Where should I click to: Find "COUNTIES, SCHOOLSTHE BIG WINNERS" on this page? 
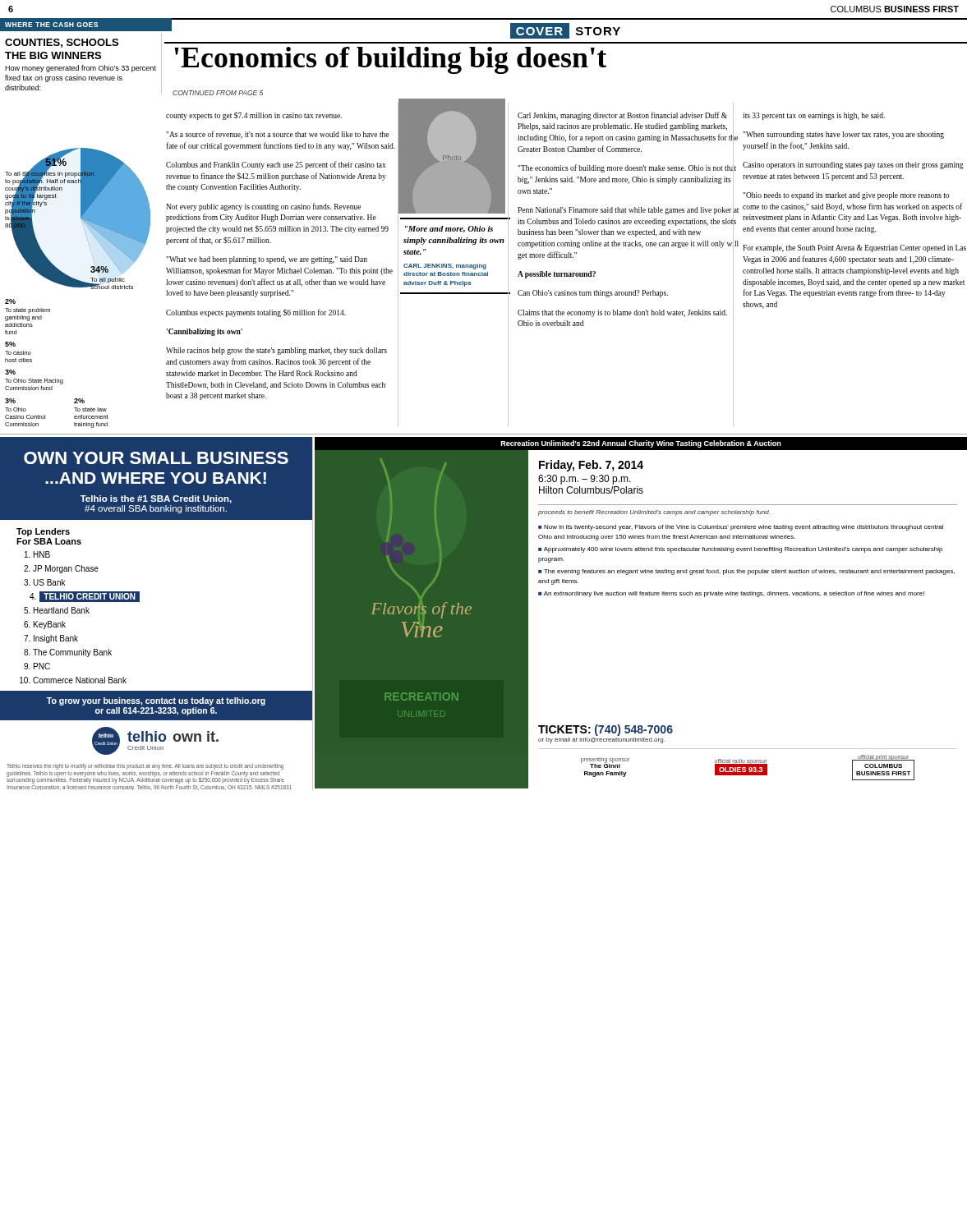(62, 49)
